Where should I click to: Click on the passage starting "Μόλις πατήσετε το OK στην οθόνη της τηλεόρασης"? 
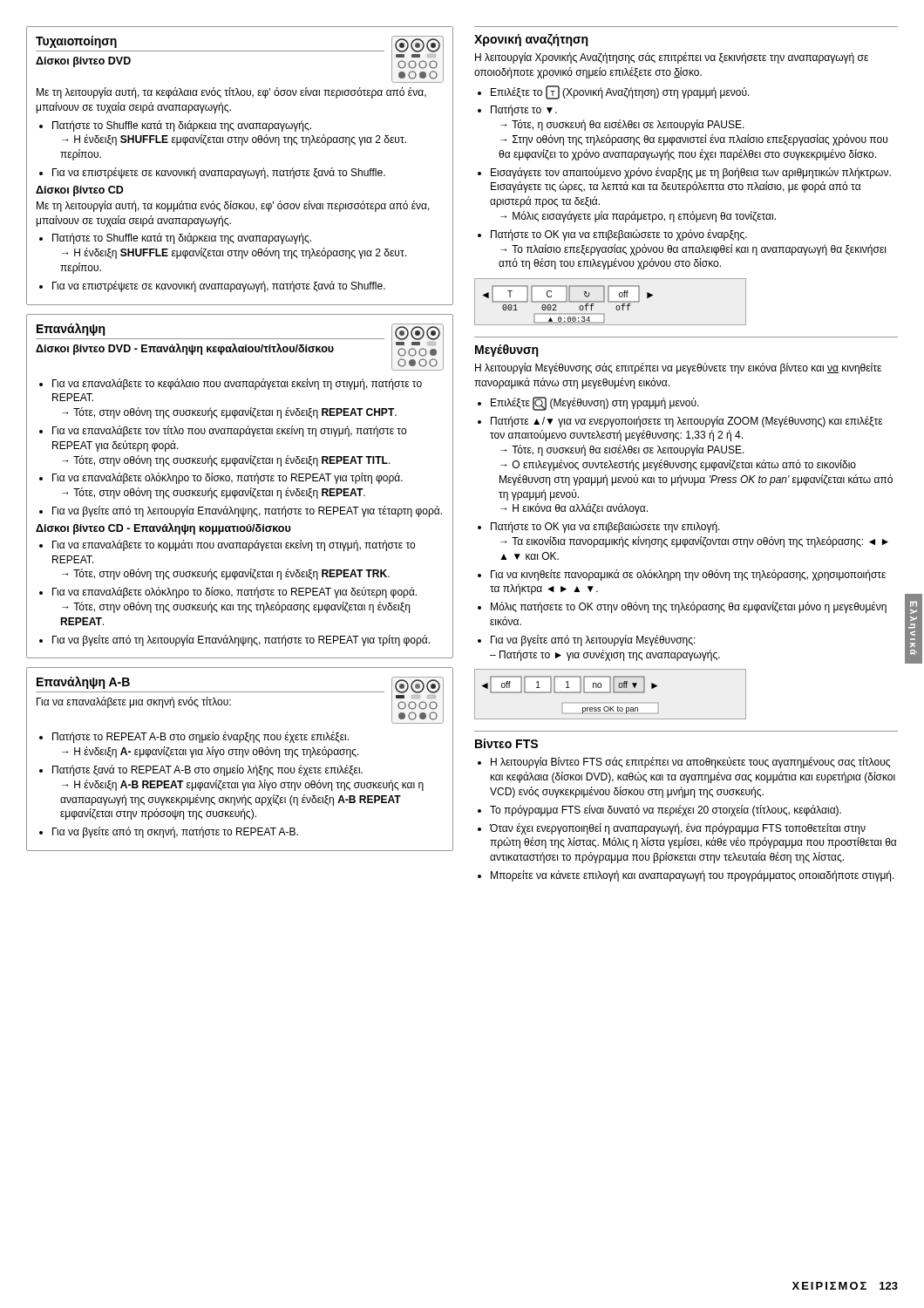688,614
